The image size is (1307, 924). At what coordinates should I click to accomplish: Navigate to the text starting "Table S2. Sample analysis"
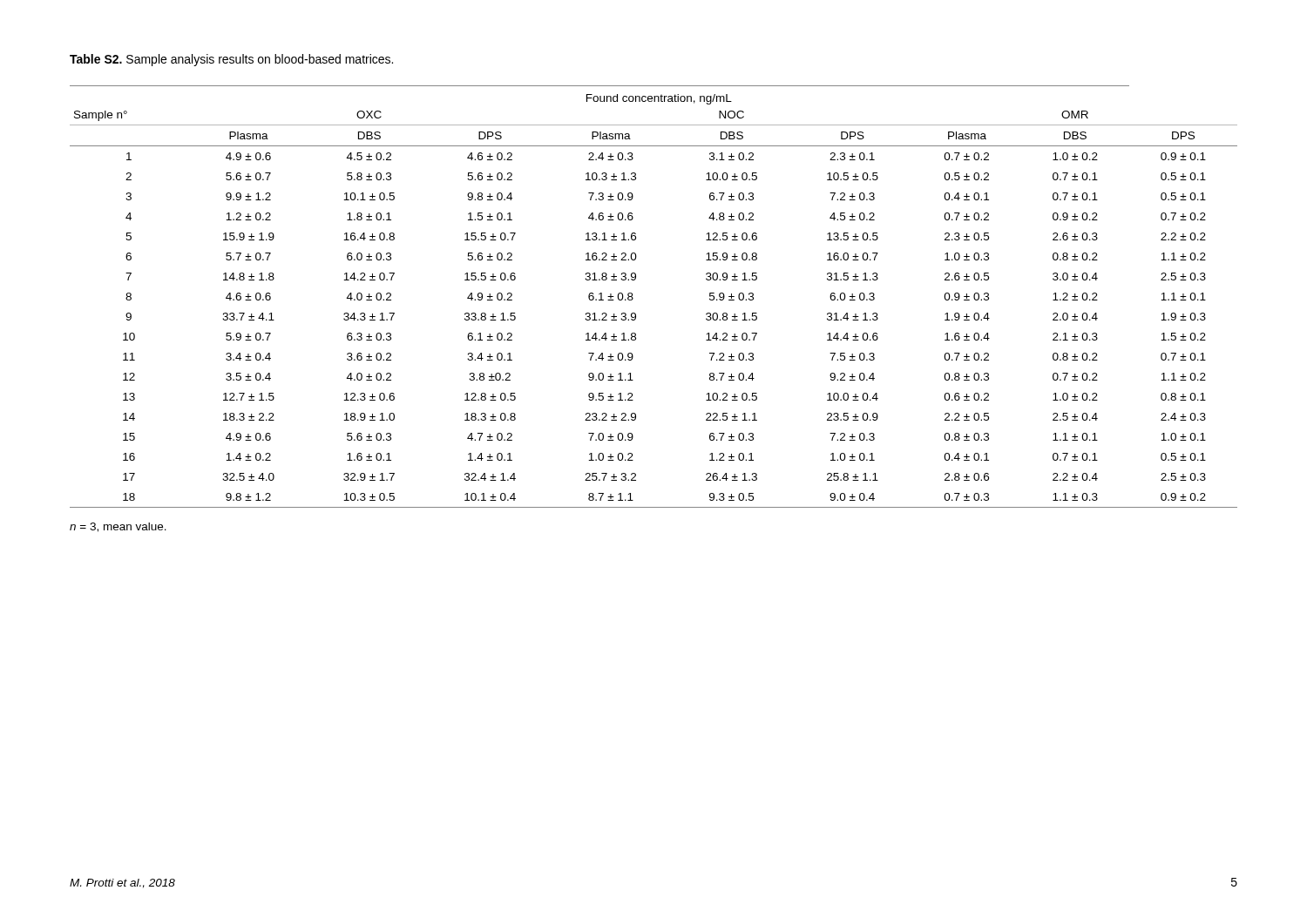tap(232, 59)
